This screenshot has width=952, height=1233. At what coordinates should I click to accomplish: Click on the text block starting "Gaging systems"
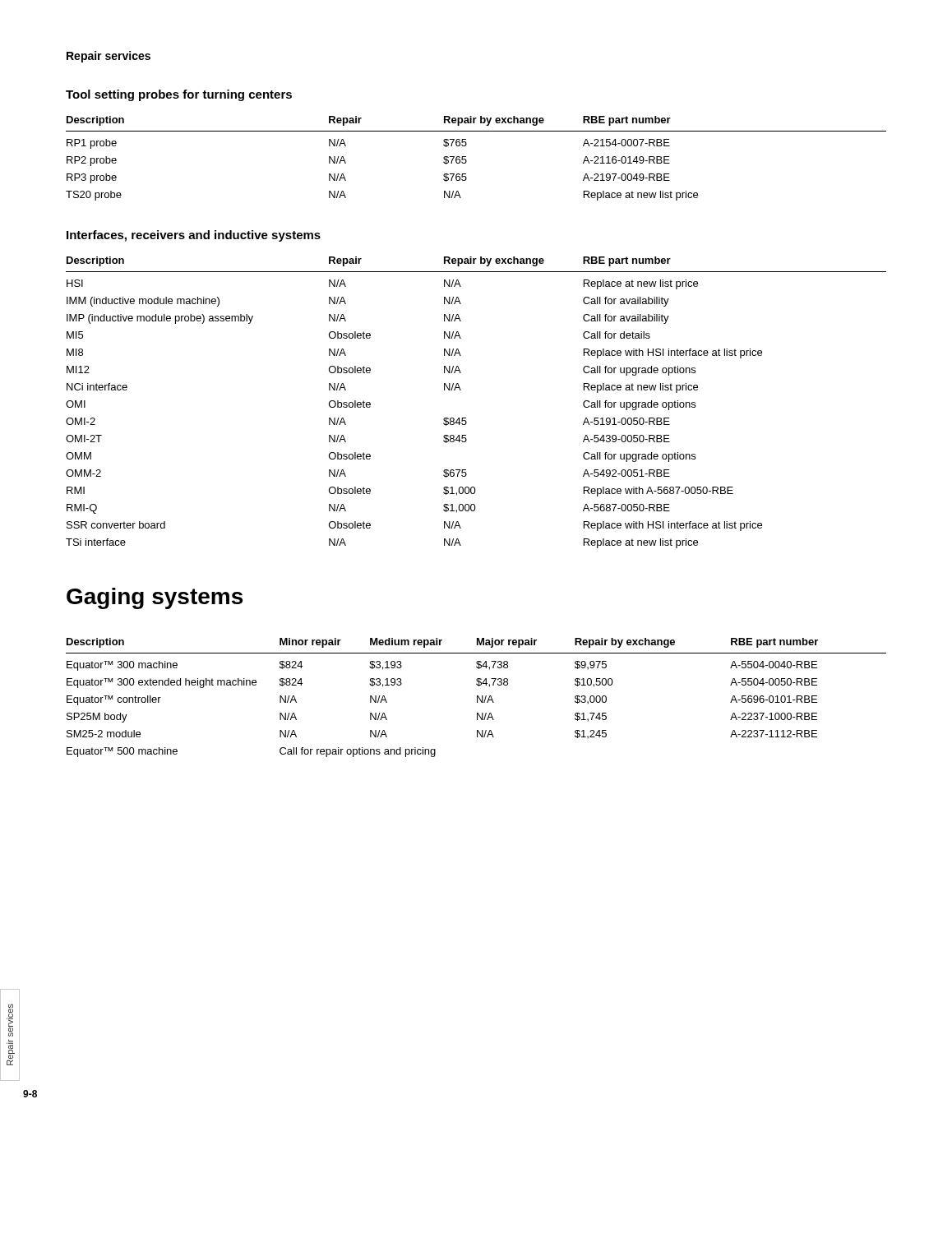[x=155, y=596]
